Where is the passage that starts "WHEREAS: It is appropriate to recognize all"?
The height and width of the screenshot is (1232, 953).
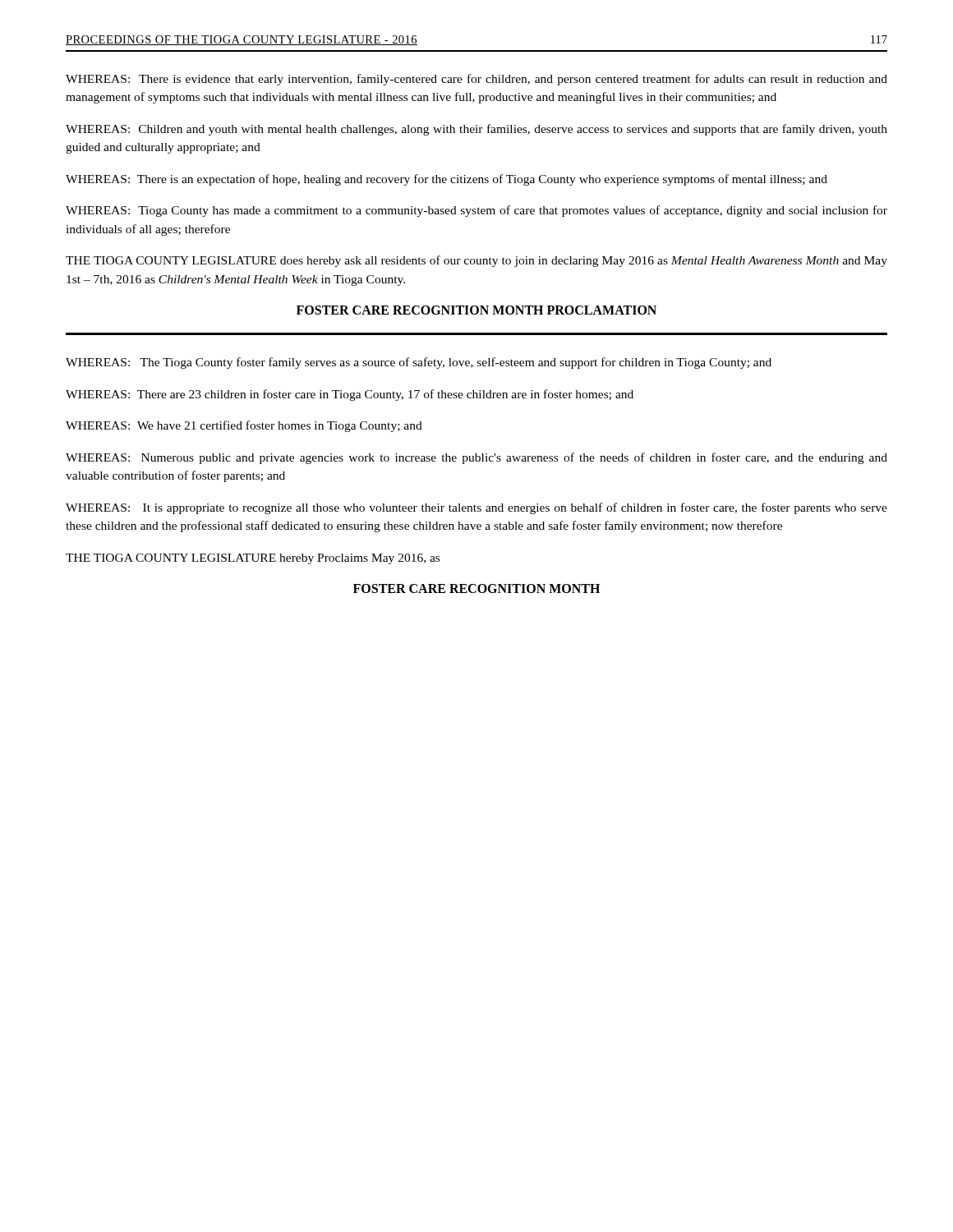pyautogui.click(x=476, y=516)
